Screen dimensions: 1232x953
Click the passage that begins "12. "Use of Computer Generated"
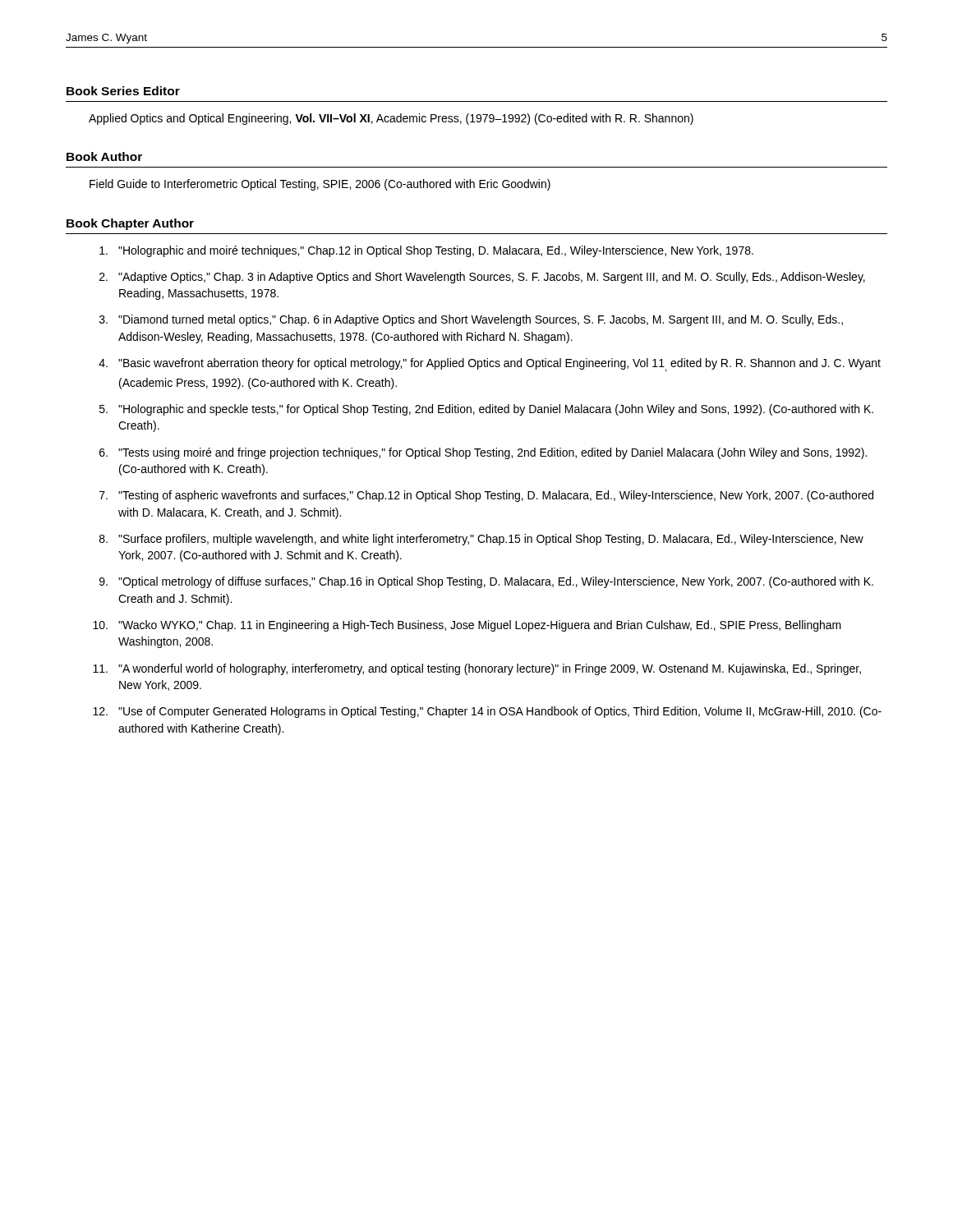pos(476,720)
